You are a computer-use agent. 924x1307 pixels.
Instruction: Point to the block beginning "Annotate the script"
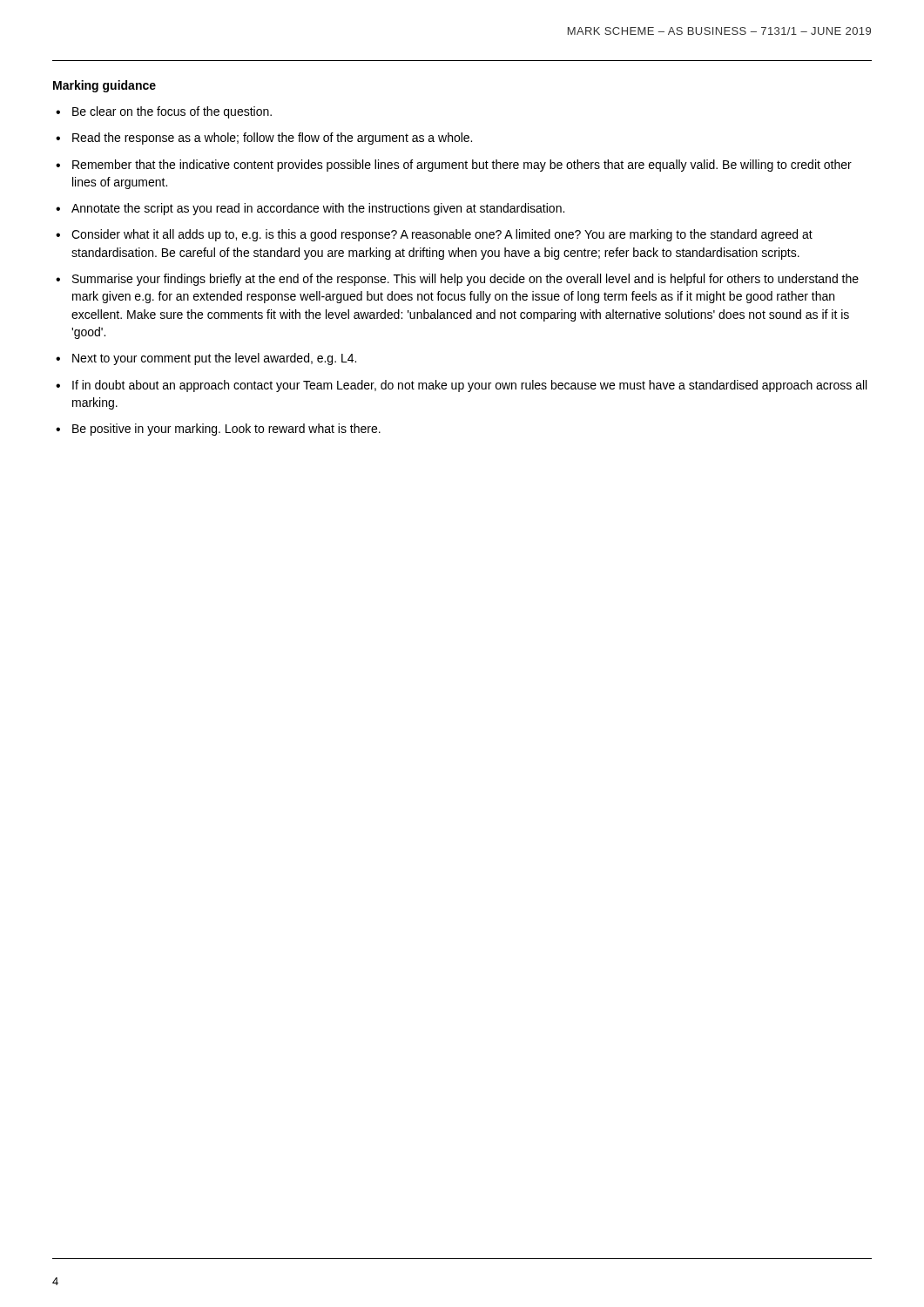click(318, 208)
